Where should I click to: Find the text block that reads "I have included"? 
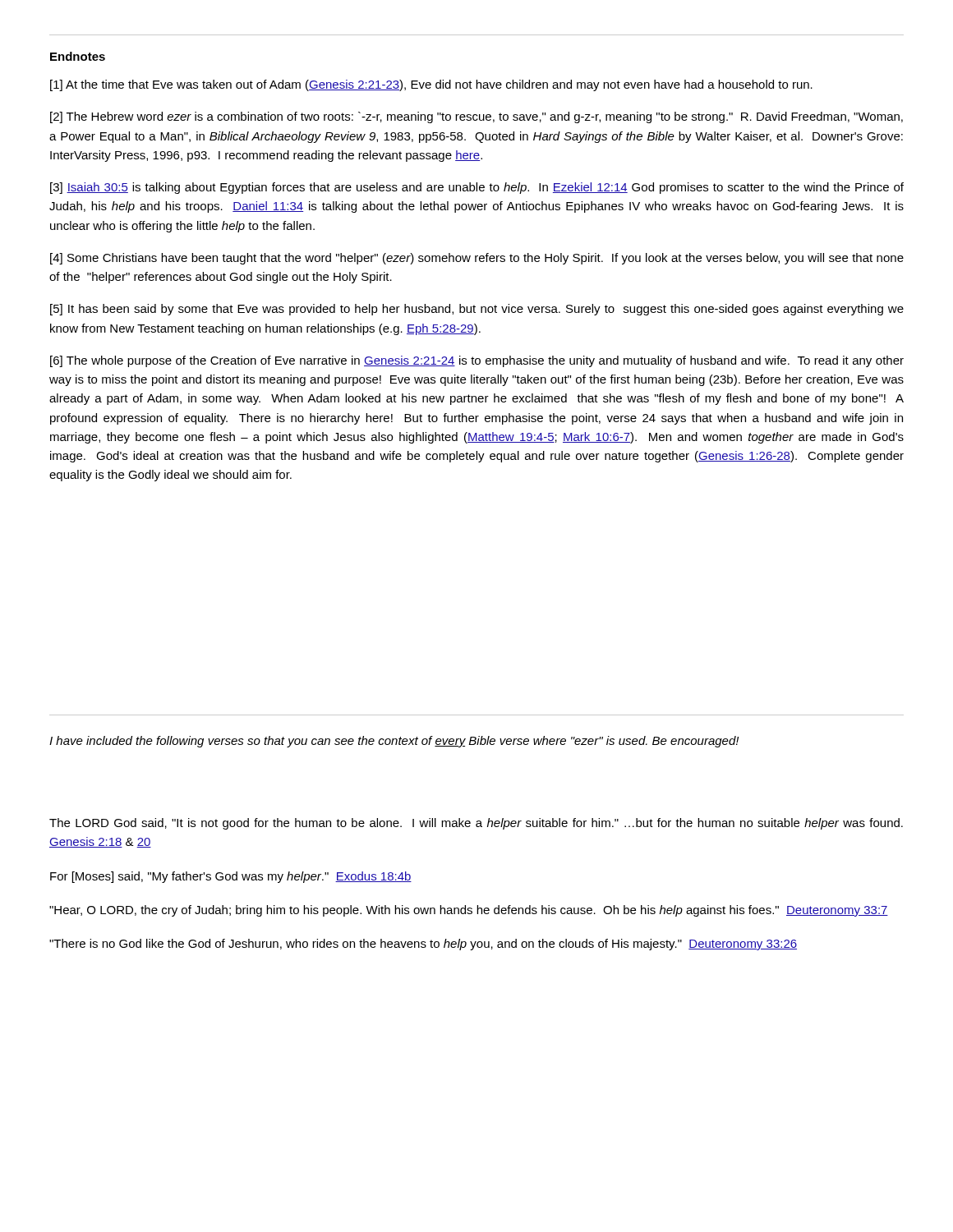coord(476,740)
